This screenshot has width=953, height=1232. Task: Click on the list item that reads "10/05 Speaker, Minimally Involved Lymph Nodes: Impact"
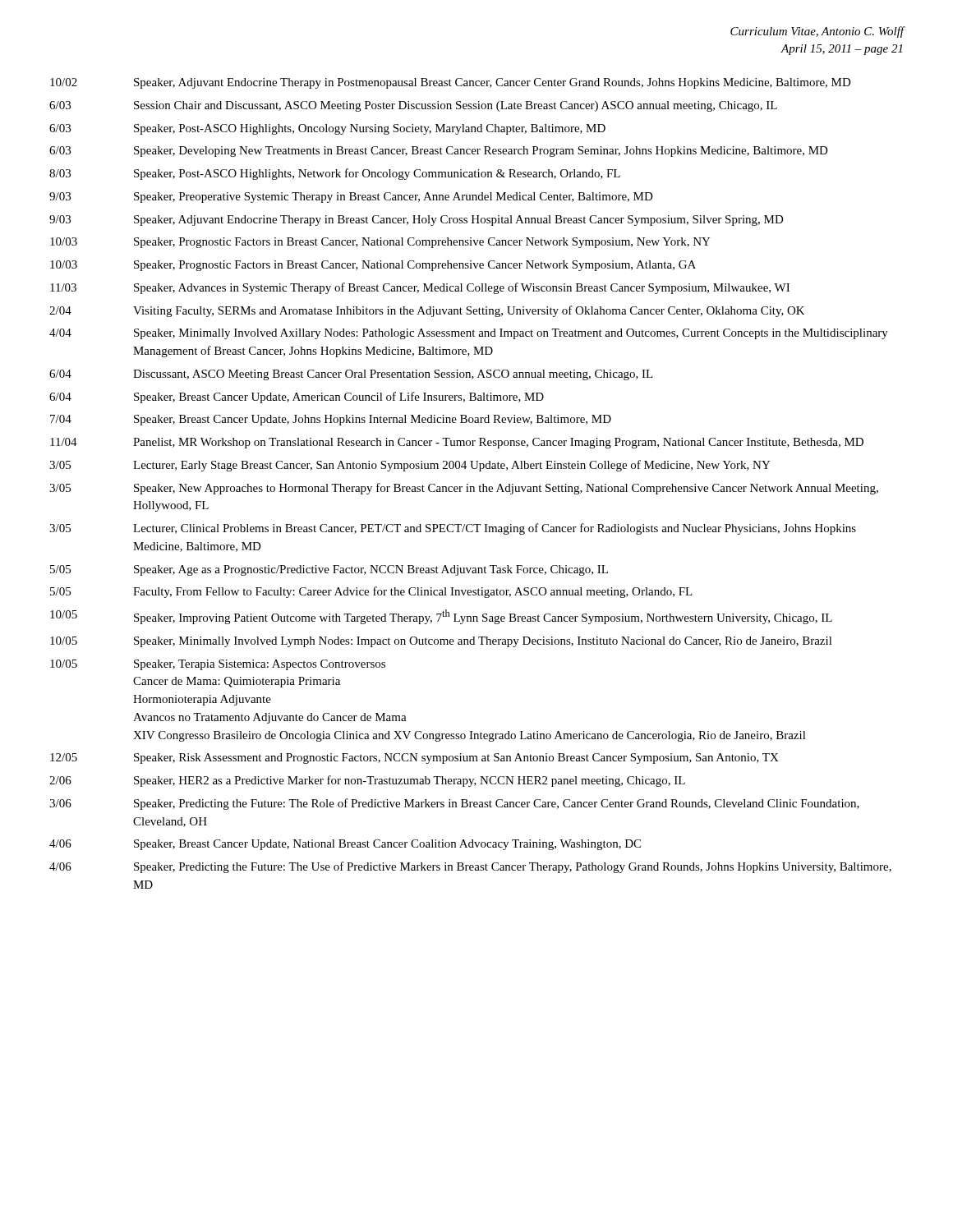tap(476, 641)
